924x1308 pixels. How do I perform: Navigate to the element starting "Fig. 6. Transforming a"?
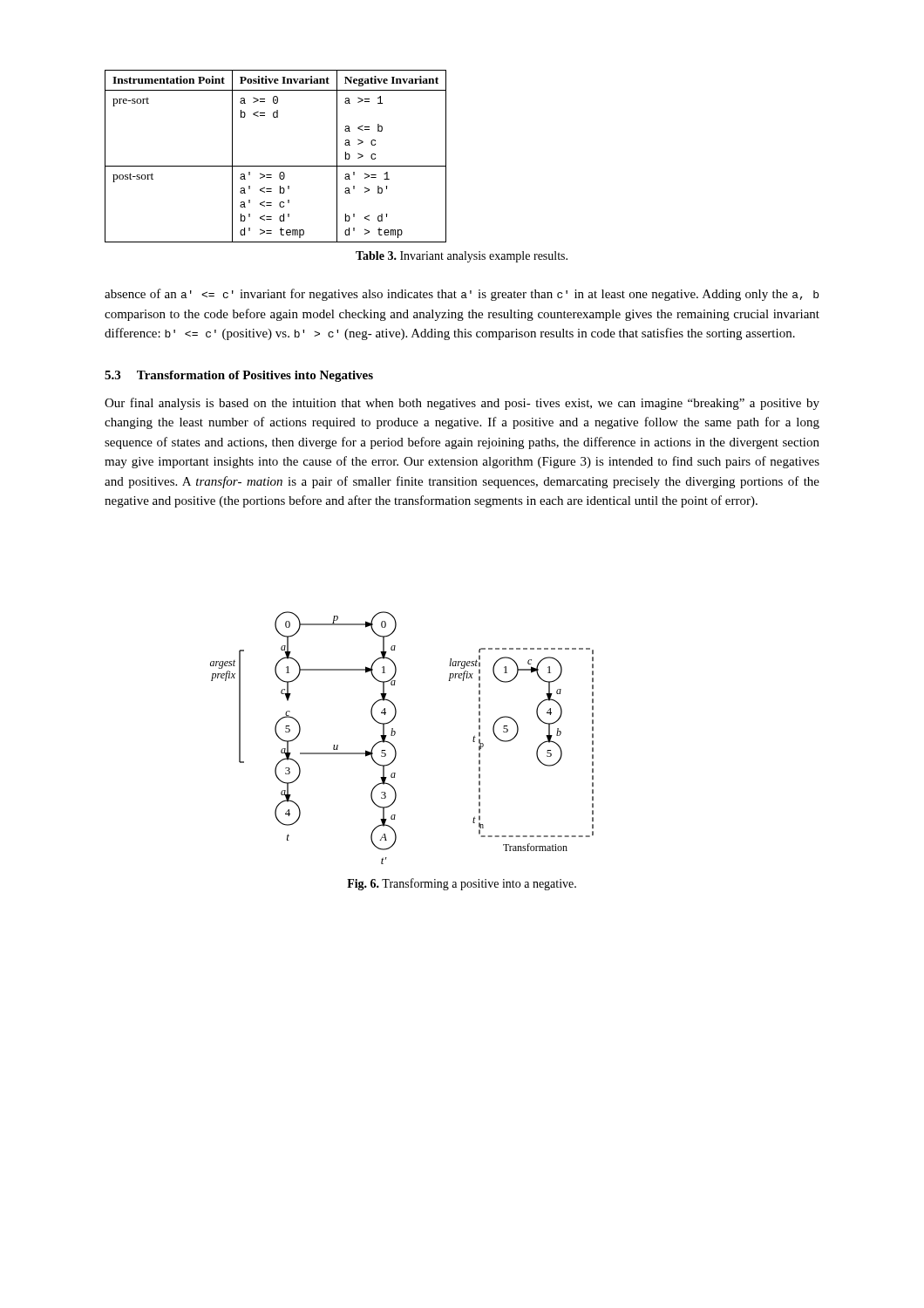[x=462, y=883]
